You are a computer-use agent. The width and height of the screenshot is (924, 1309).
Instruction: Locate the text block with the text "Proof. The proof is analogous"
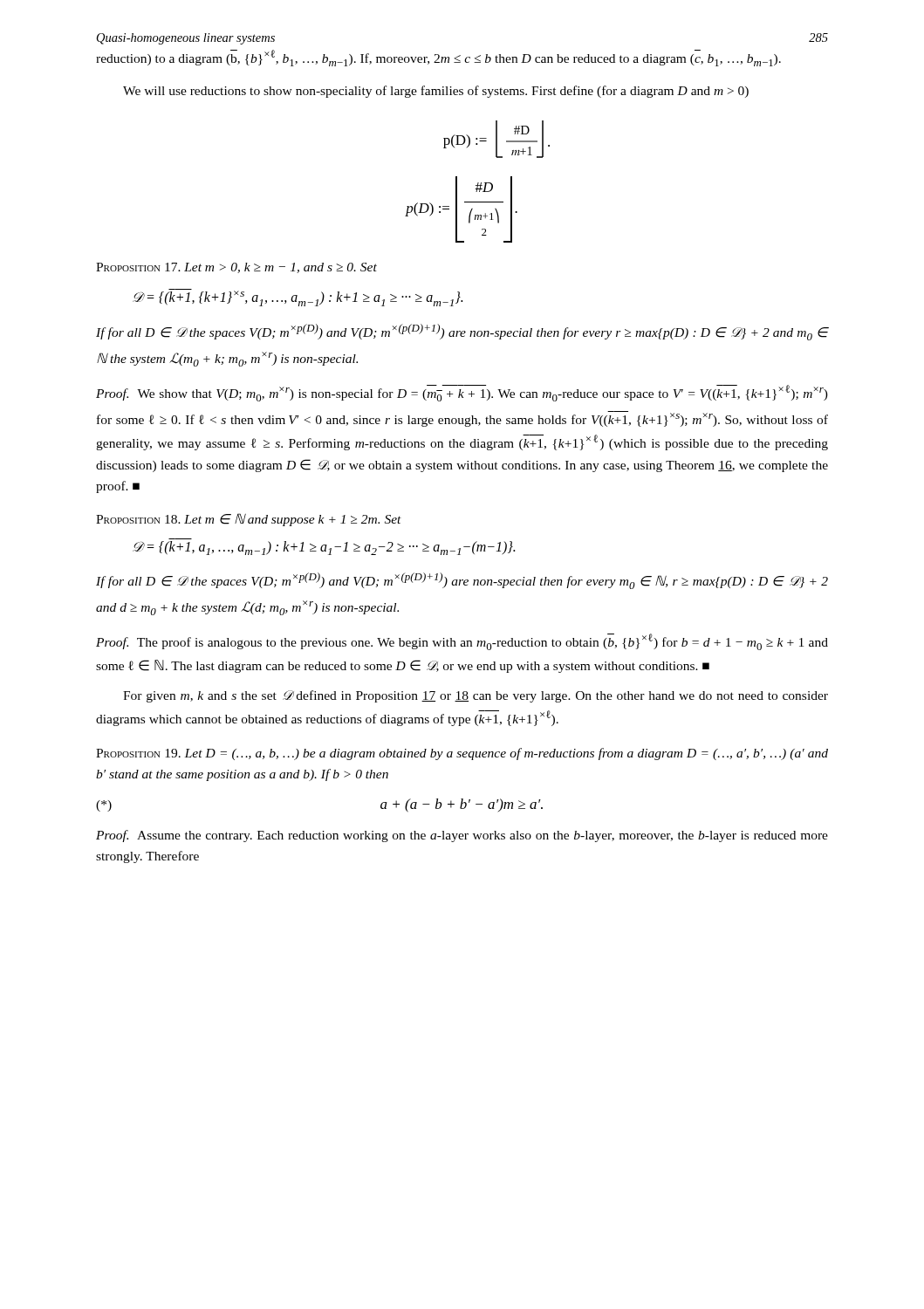pyautogui.click(x=462, y=653)
